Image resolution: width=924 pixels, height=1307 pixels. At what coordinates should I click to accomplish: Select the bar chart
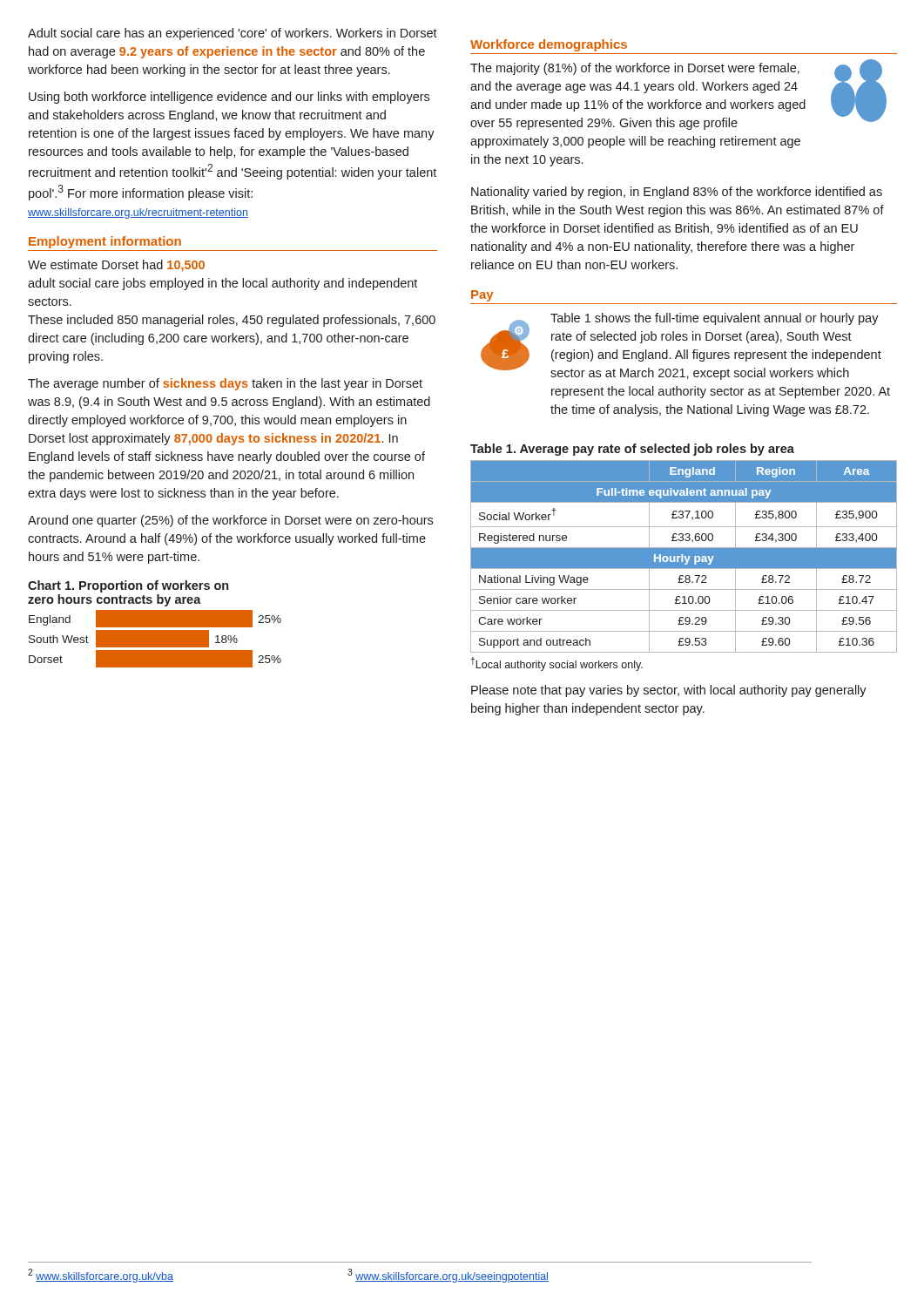[x=233, y=639]
